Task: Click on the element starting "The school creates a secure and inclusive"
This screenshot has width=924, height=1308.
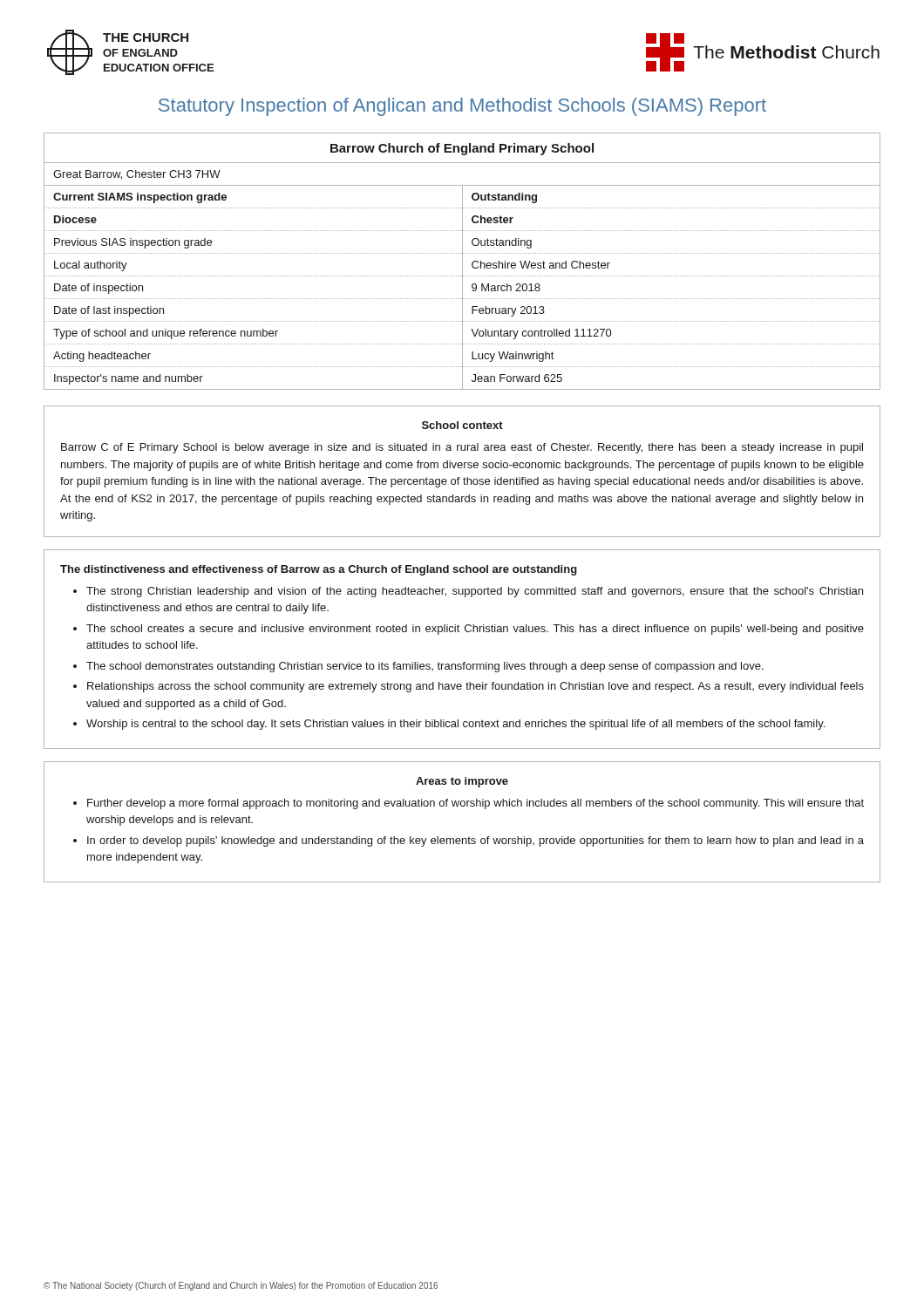Action: [475, 636]
